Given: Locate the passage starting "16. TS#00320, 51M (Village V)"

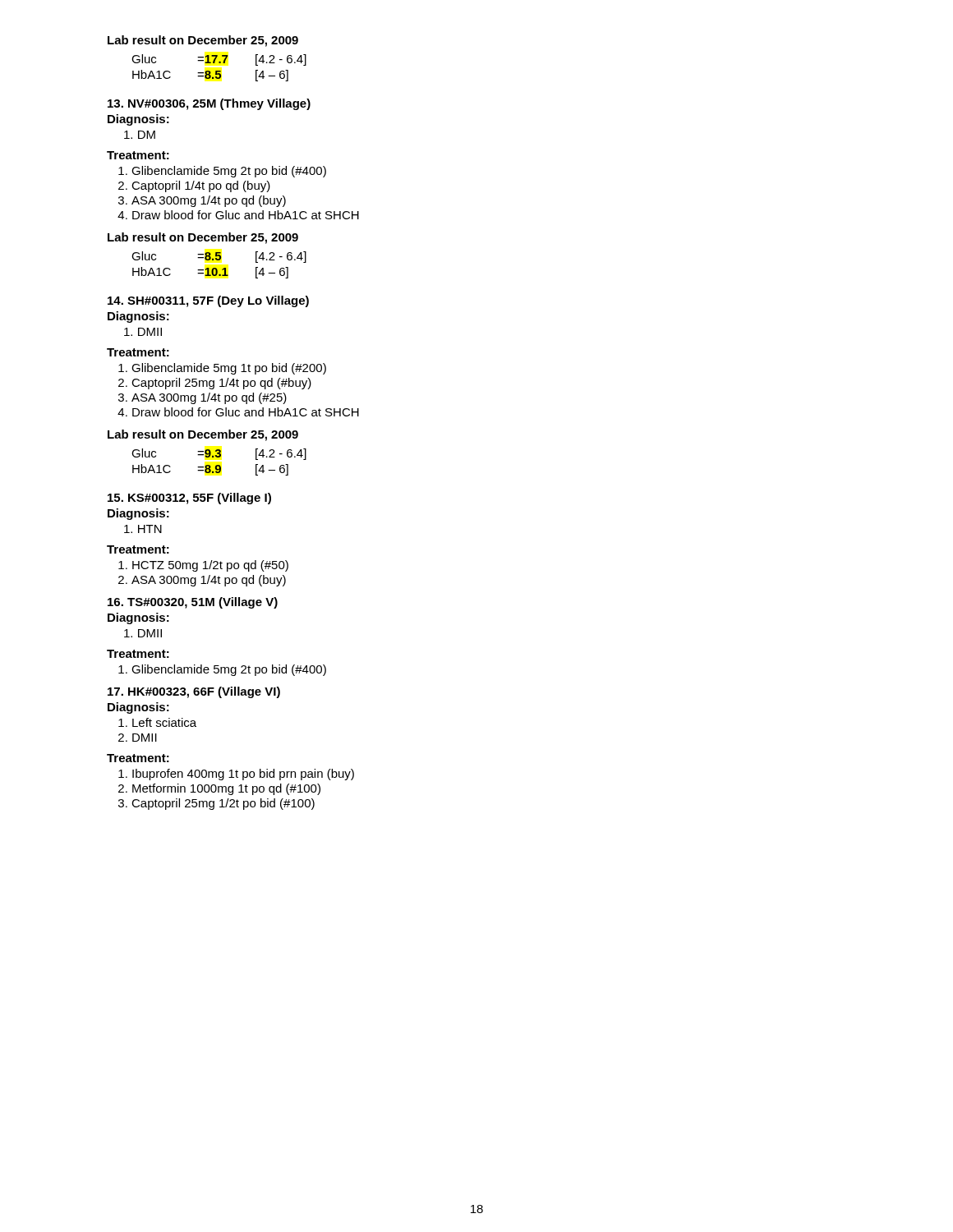Looking at the screenshot, I should click(x=192, y=602).
